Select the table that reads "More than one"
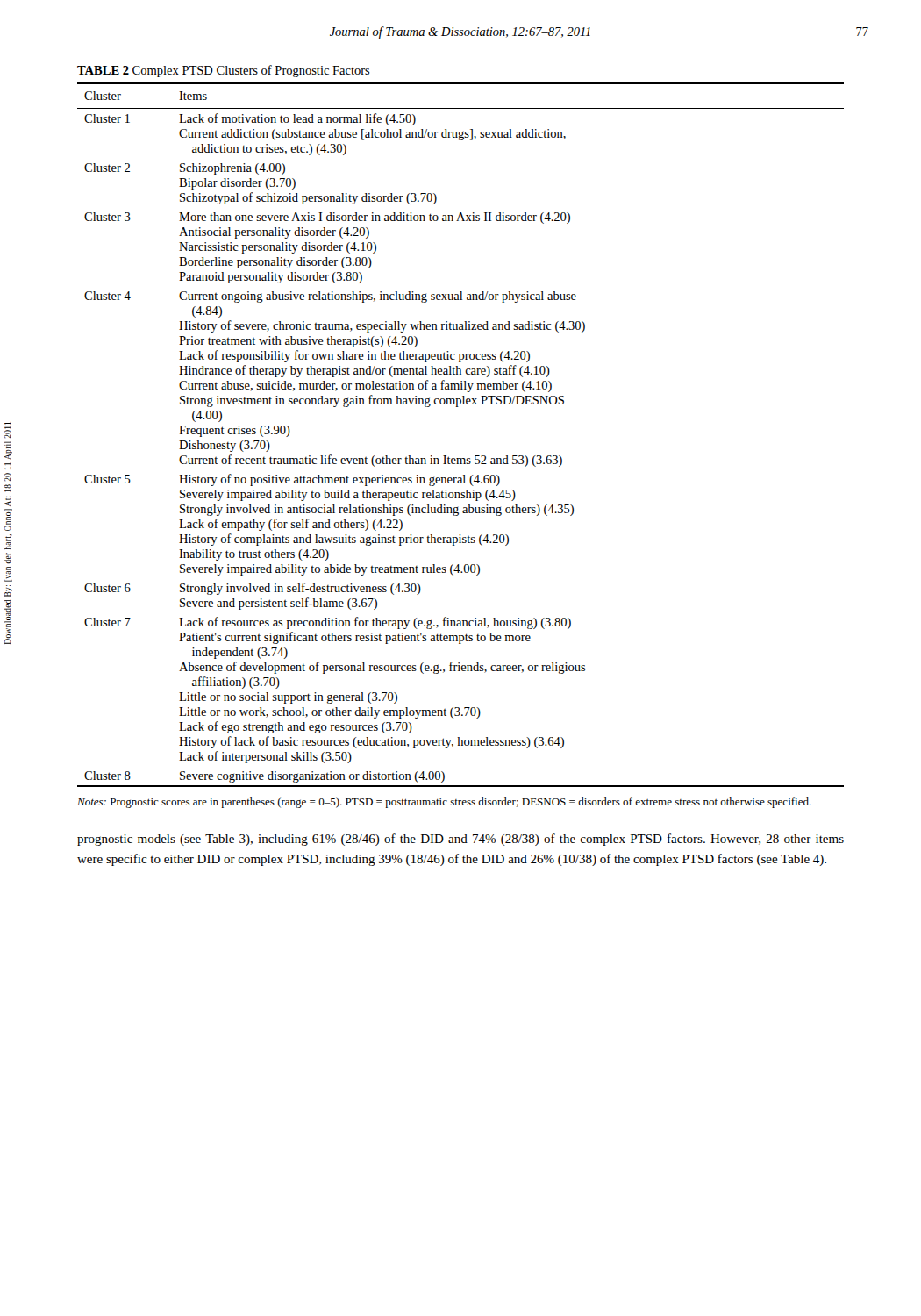The height and width of the screenshot is (1316, 921). (460, 435)
